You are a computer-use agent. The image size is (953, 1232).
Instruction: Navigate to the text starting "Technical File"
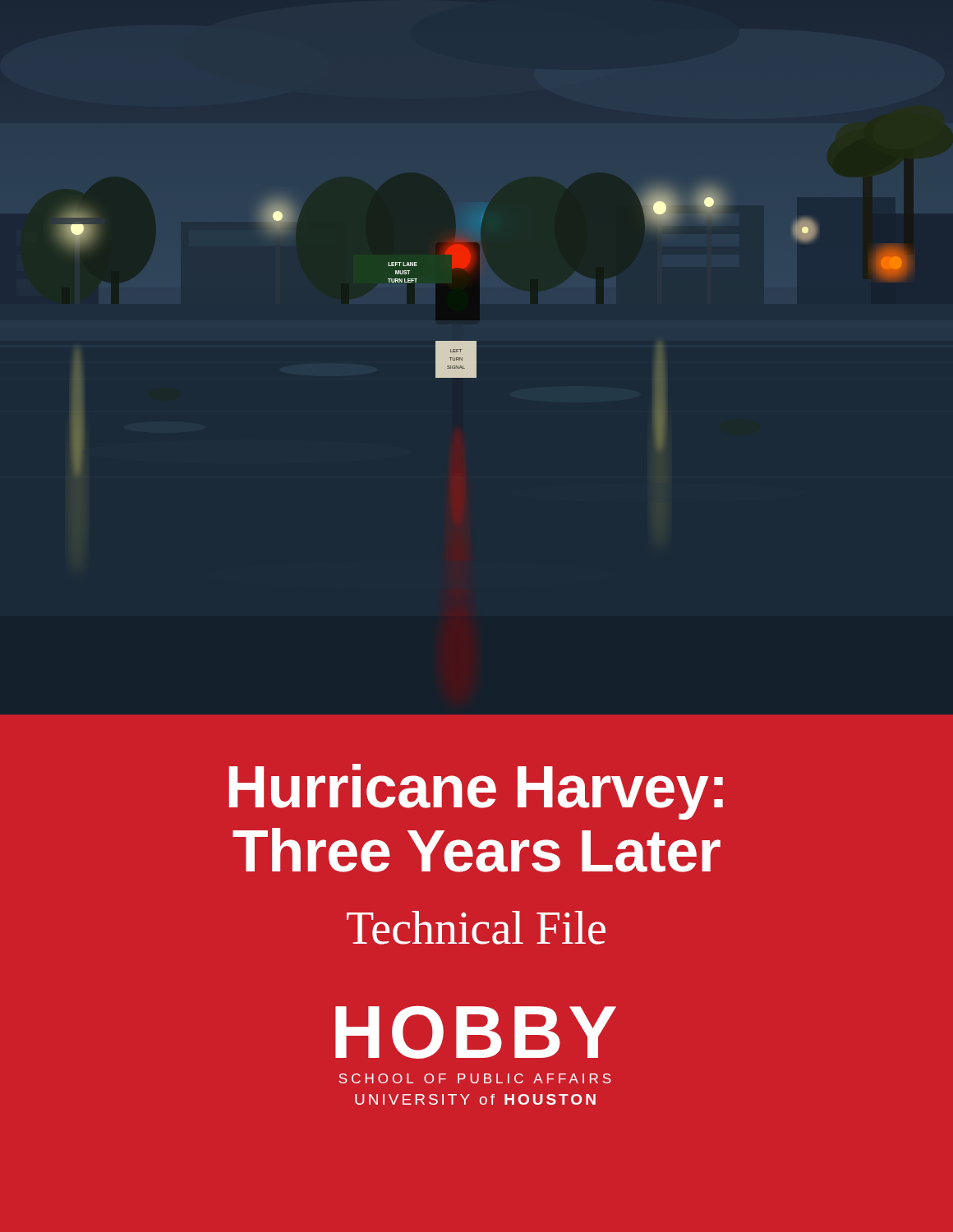pyautogui.click(x=476, y=928)
